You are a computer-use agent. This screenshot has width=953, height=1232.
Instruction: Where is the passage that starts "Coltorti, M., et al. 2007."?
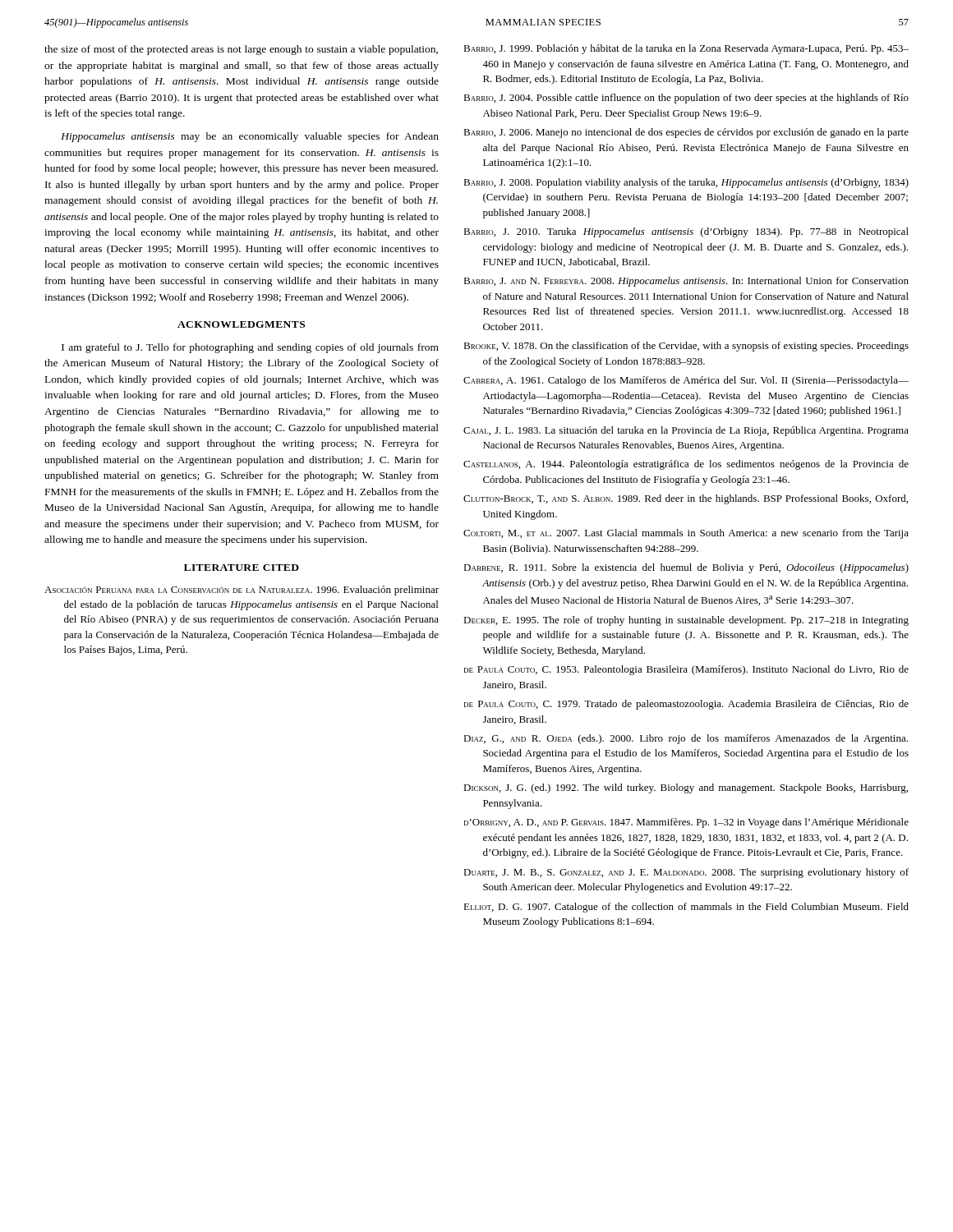(x=686, y=540)
